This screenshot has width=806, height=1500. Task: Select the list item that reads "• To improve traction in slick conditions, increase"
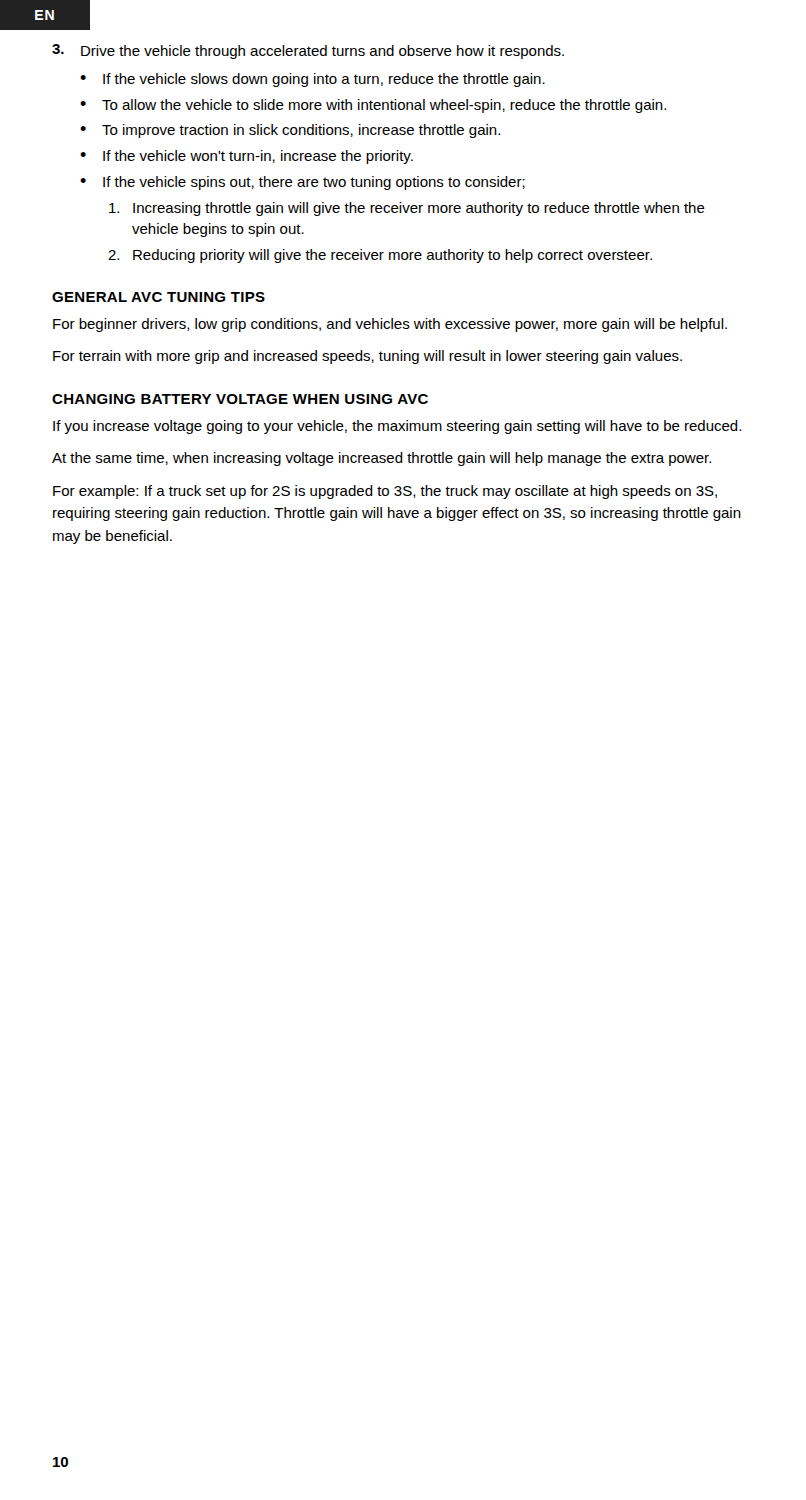click(417, 130)
